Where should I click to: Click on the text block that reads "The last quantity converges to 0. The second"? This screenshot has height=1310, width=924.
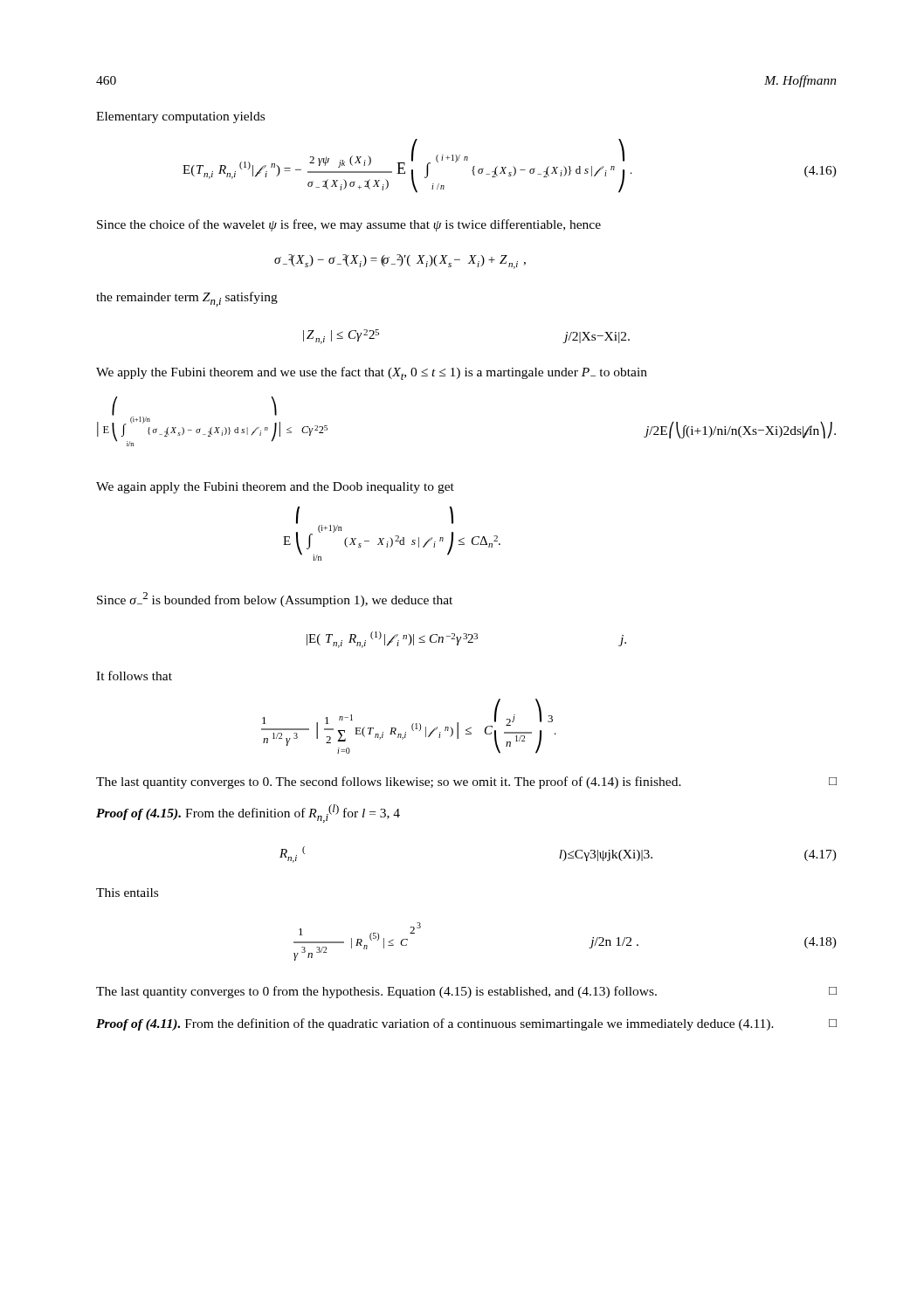tap(466, 781)
